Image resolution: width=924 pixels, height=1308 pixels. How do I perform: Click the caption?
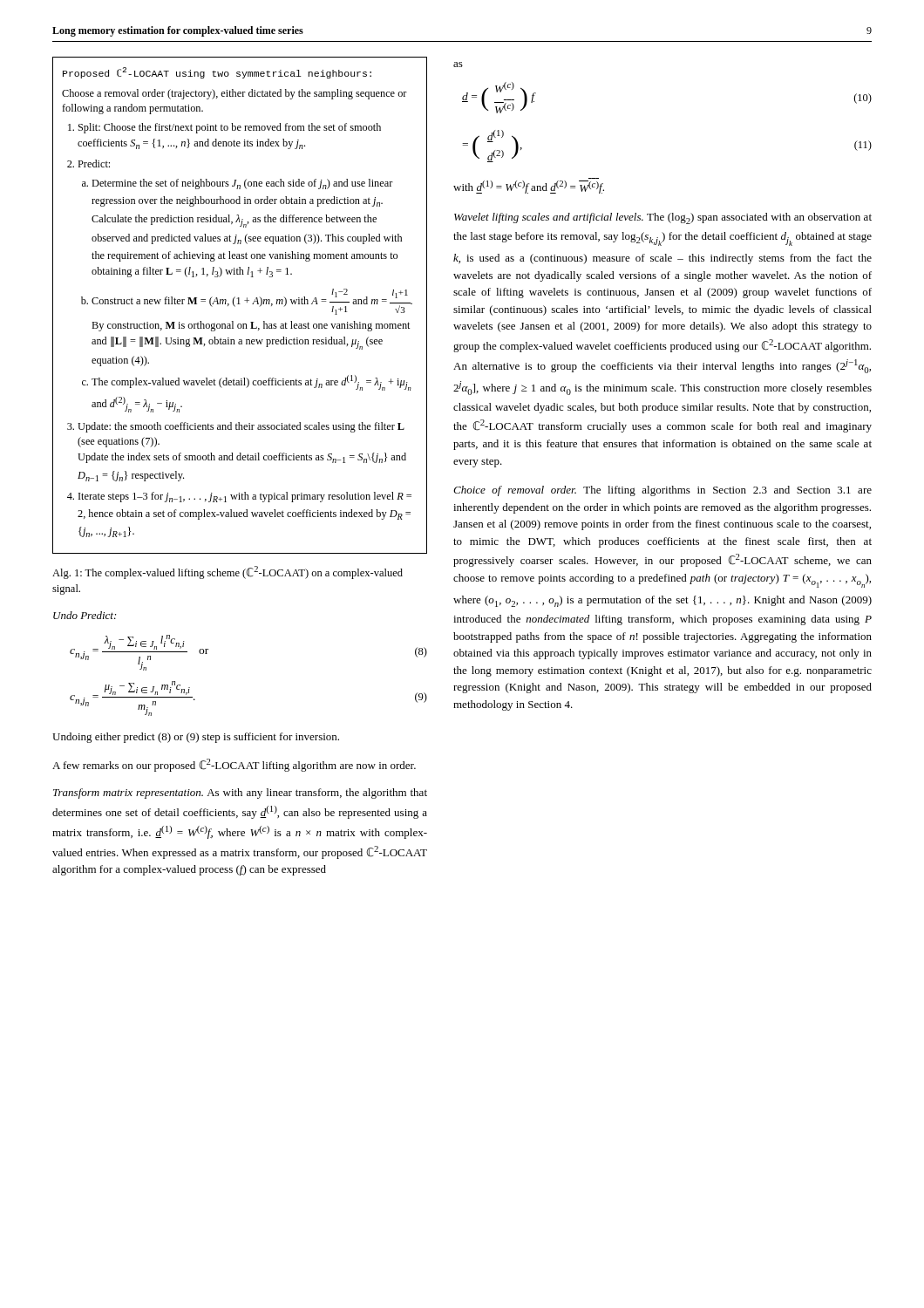pos(228,579)
